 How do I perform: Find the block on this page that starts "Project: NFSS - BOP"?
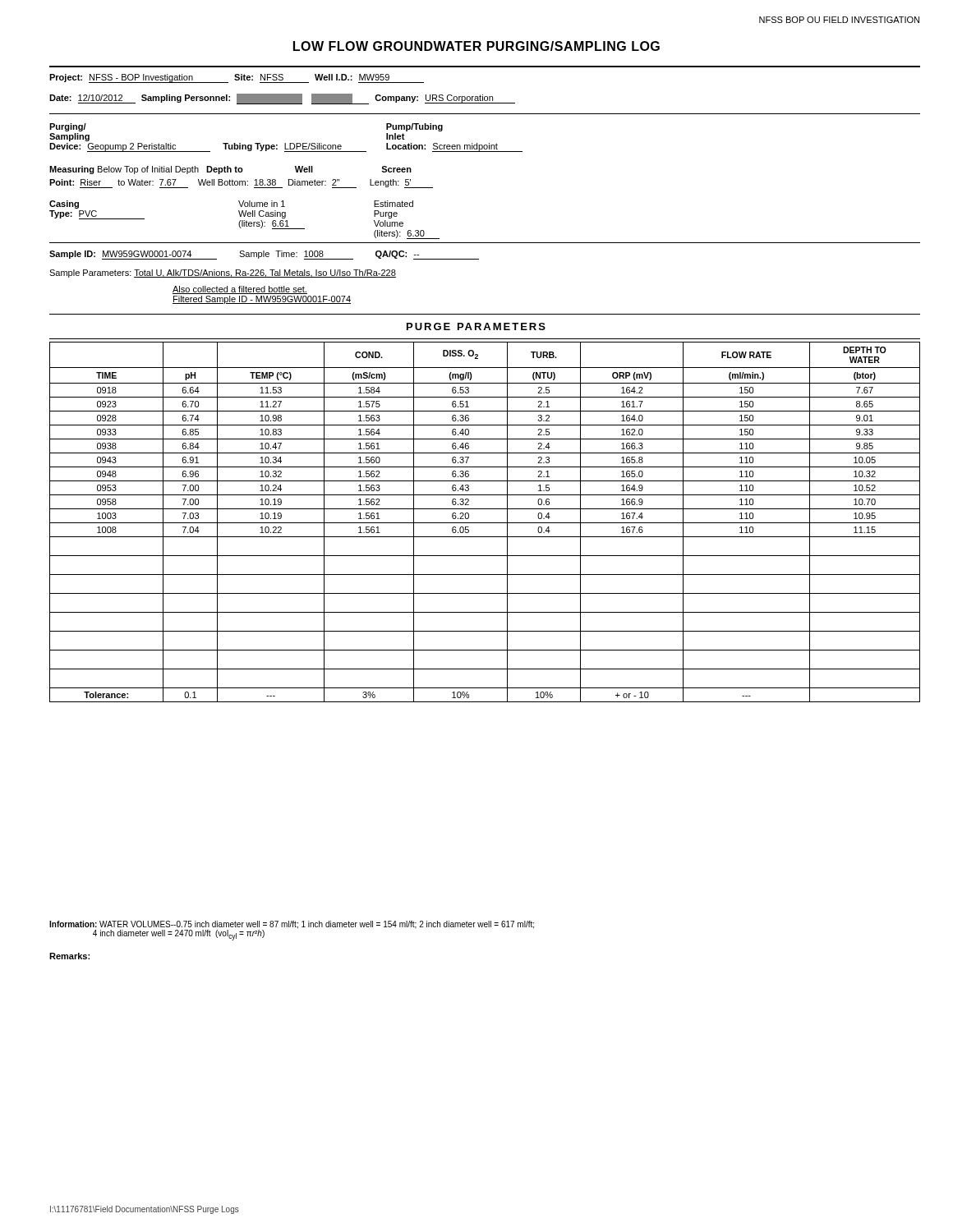point(237,78)
